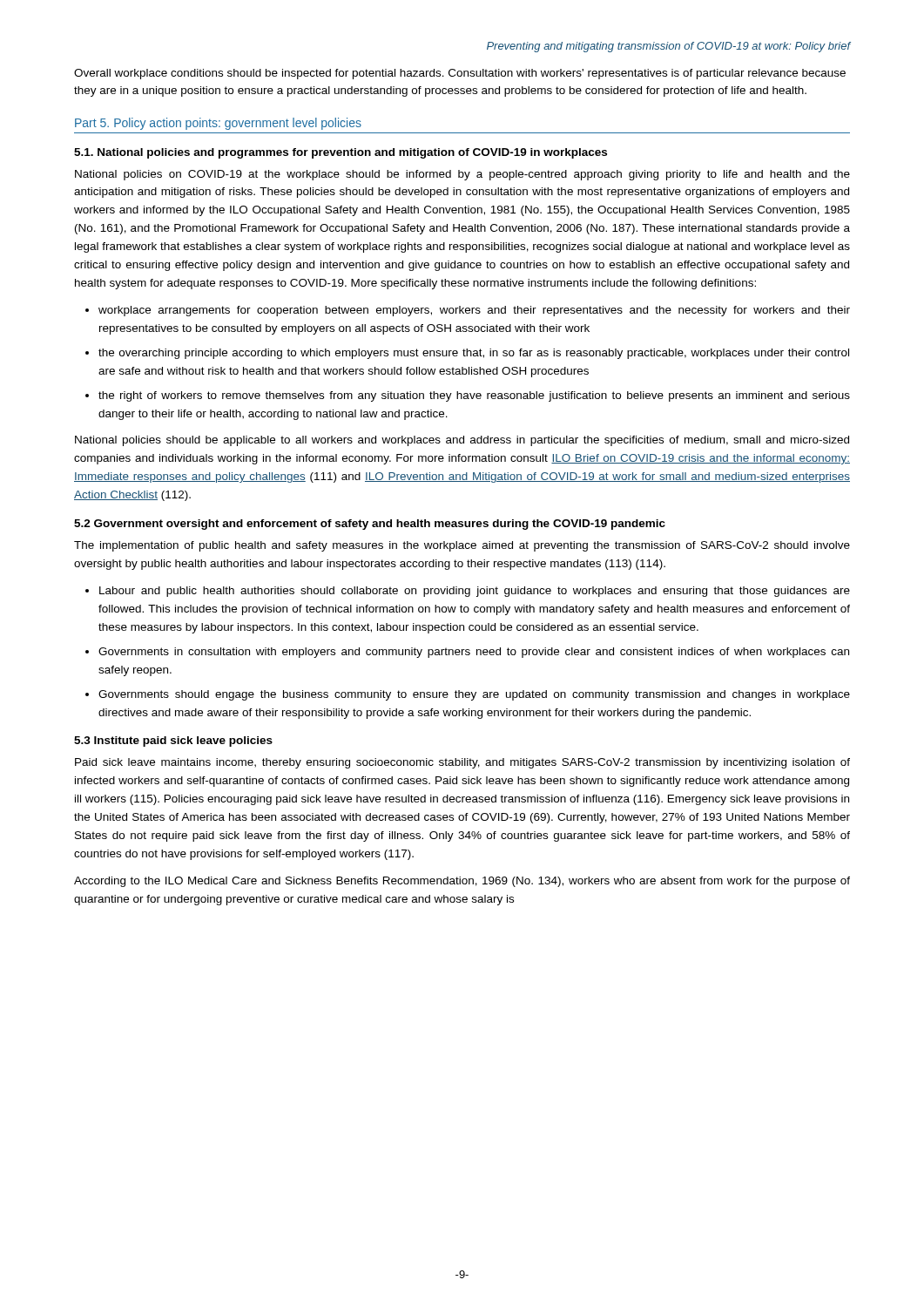Point to the element starting "Part 5. Policy action points:"
The image size is (924, 1307).
[218, 122]
